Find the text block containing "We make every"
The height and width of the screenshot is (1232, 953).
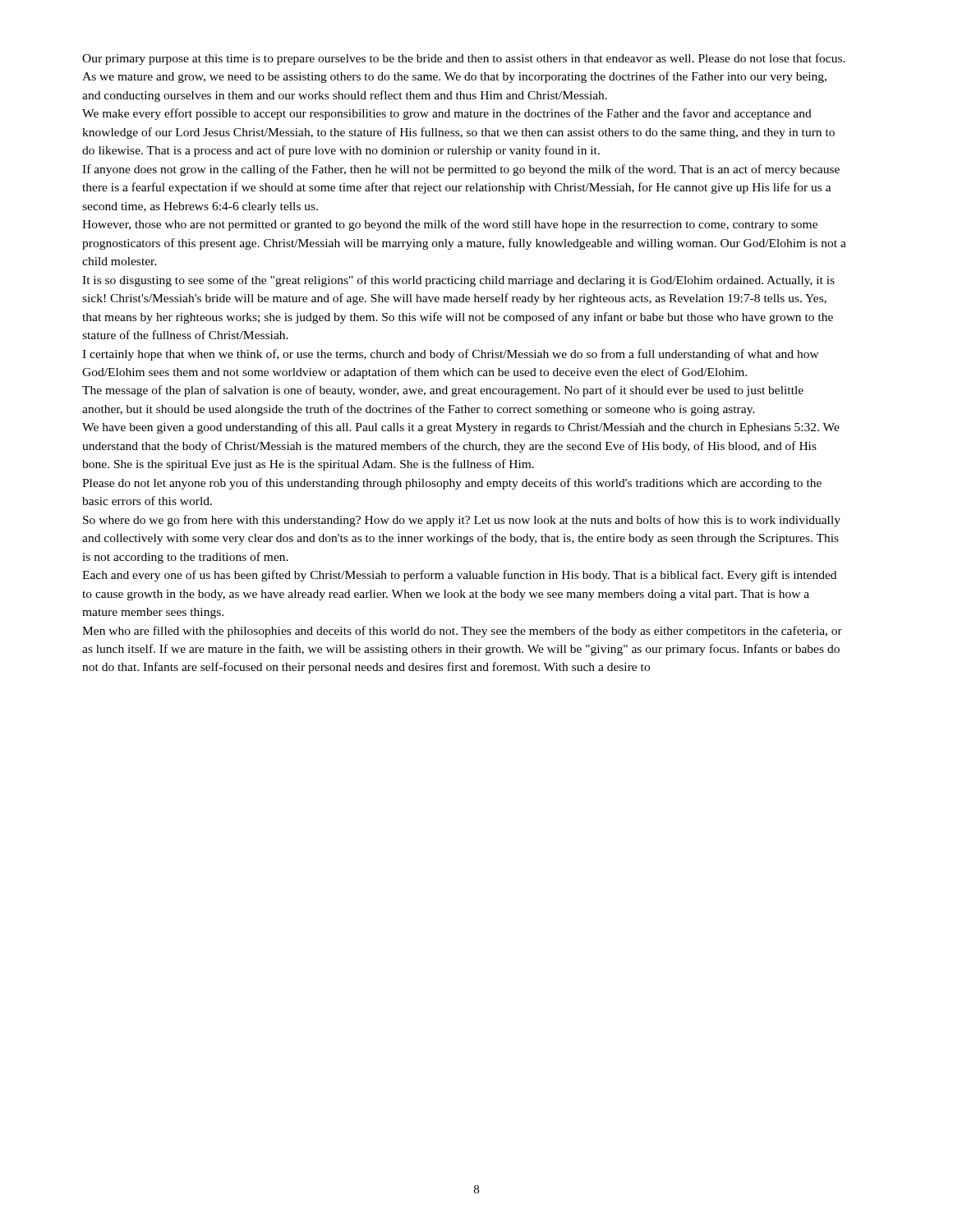point(459,132)
